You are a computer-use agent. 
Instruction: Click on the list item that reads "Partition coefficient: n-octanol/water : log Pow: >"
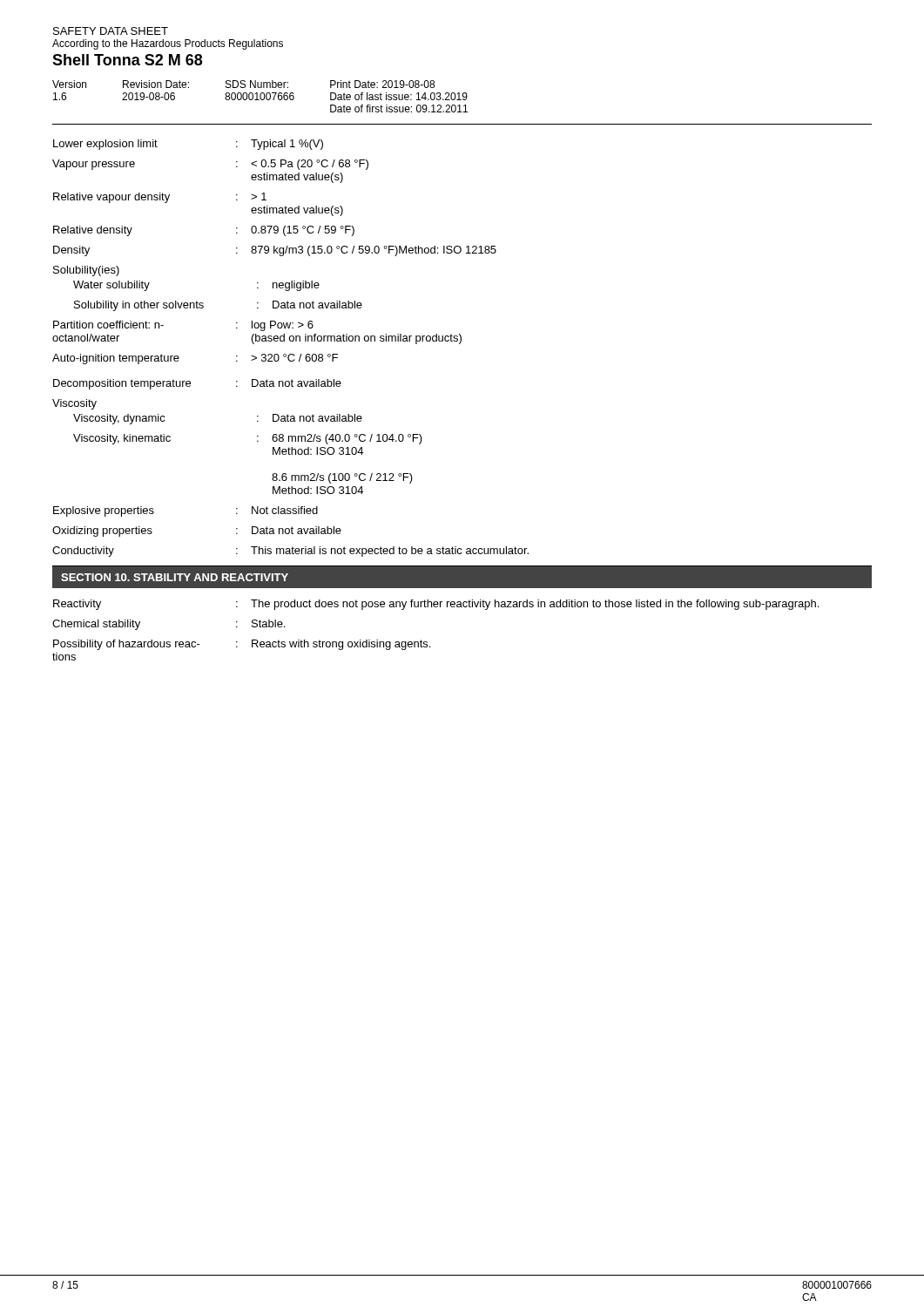462,331
